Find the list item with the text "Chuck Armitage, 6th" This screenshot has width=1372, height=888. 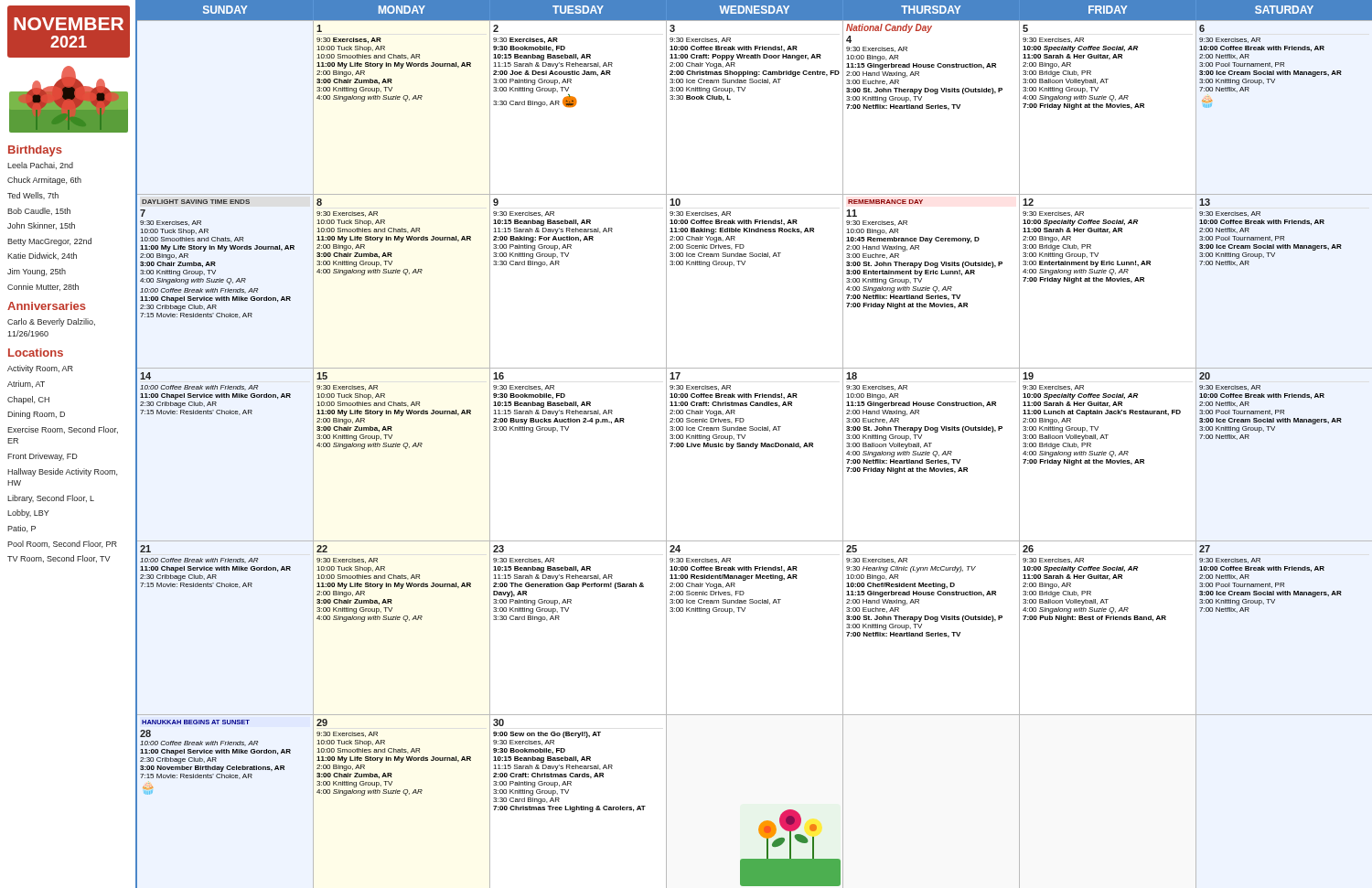pyautogui.click(x=44, y=181)
